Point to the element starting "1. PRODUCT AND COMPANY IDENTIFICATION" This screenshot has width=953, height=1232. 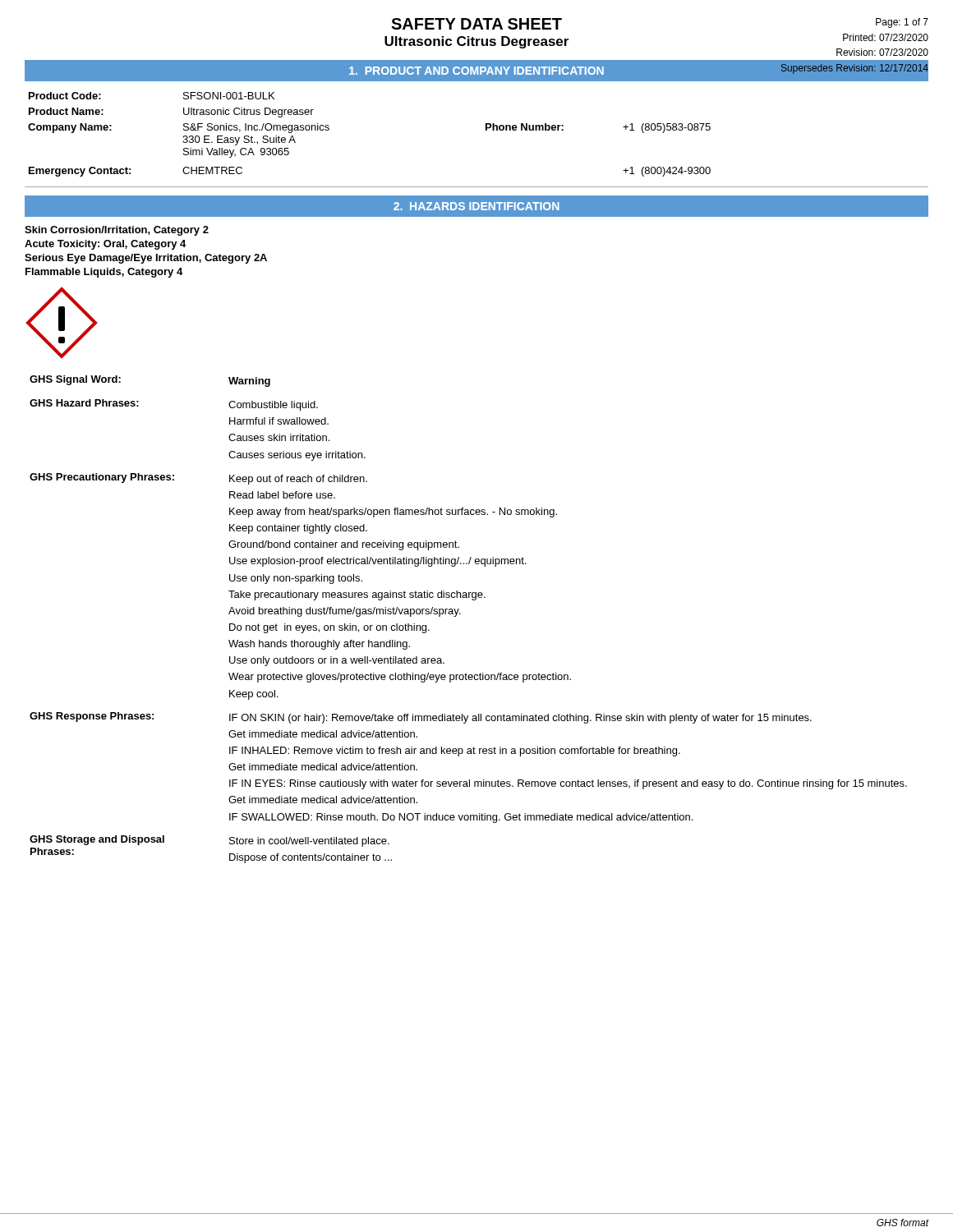476,71
